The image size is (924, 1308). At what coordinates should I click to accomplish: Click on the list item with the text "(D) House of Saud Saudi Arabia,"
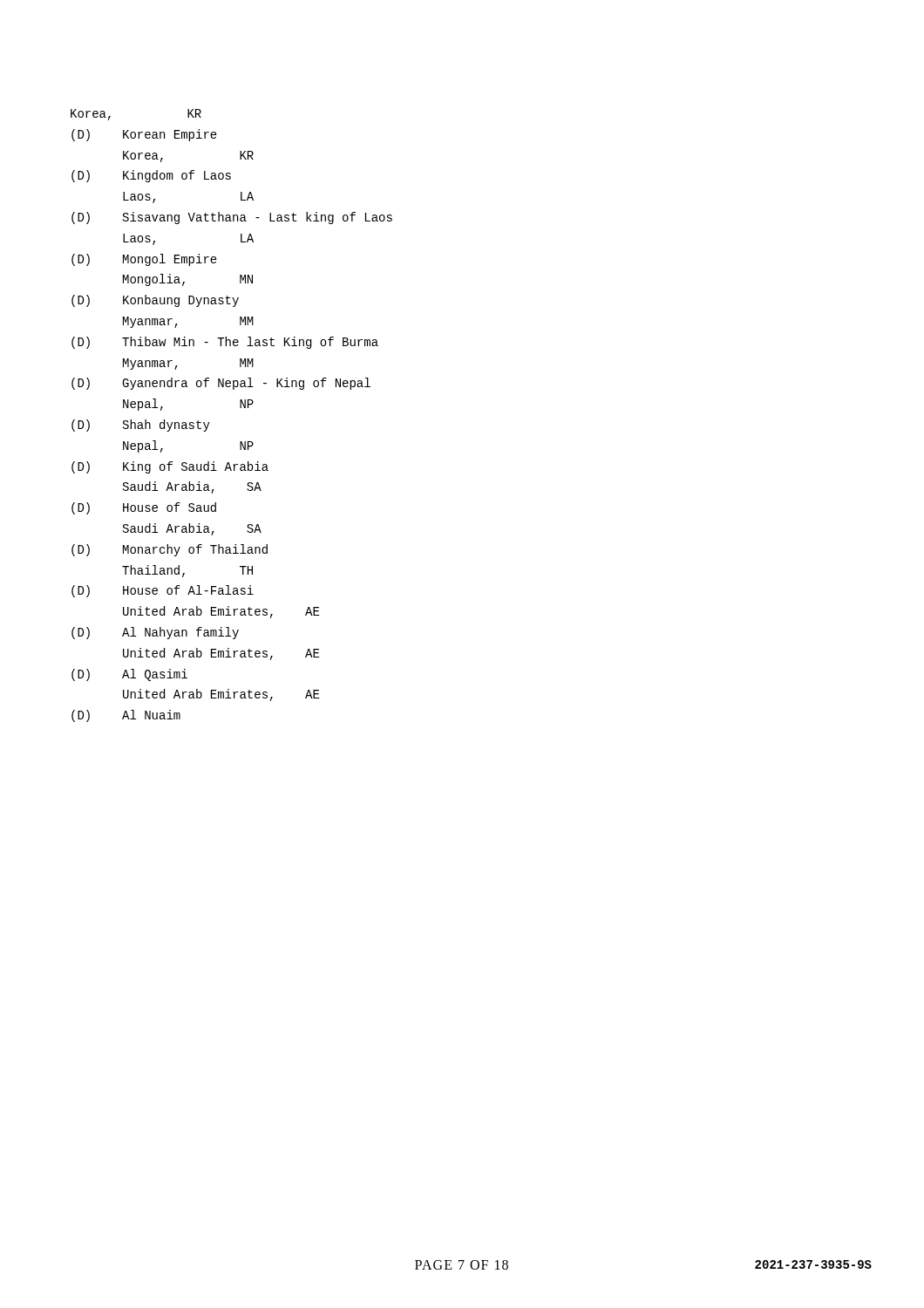(x=144, y=508)
